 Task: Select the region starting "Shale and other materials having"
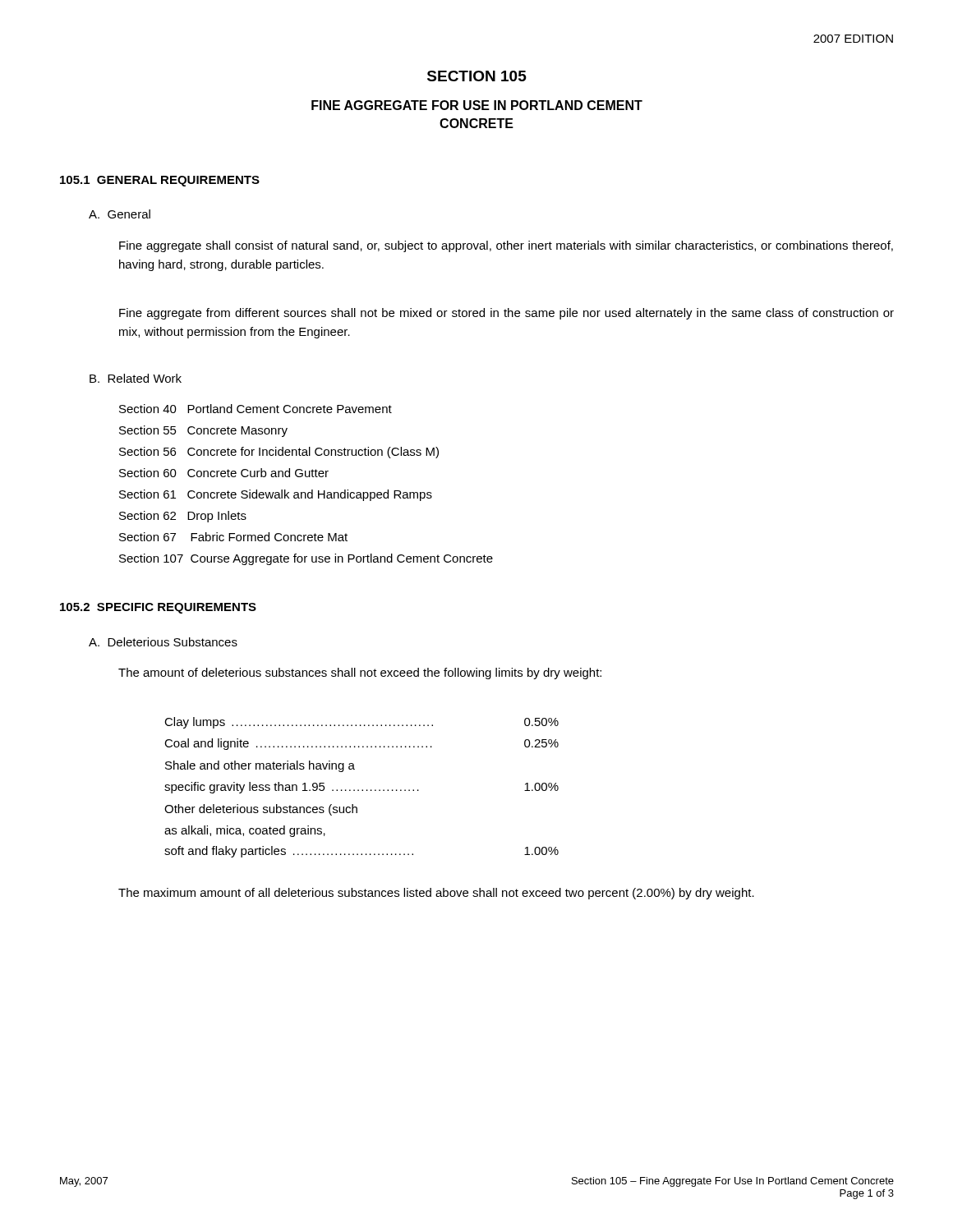tap(361, 776)
